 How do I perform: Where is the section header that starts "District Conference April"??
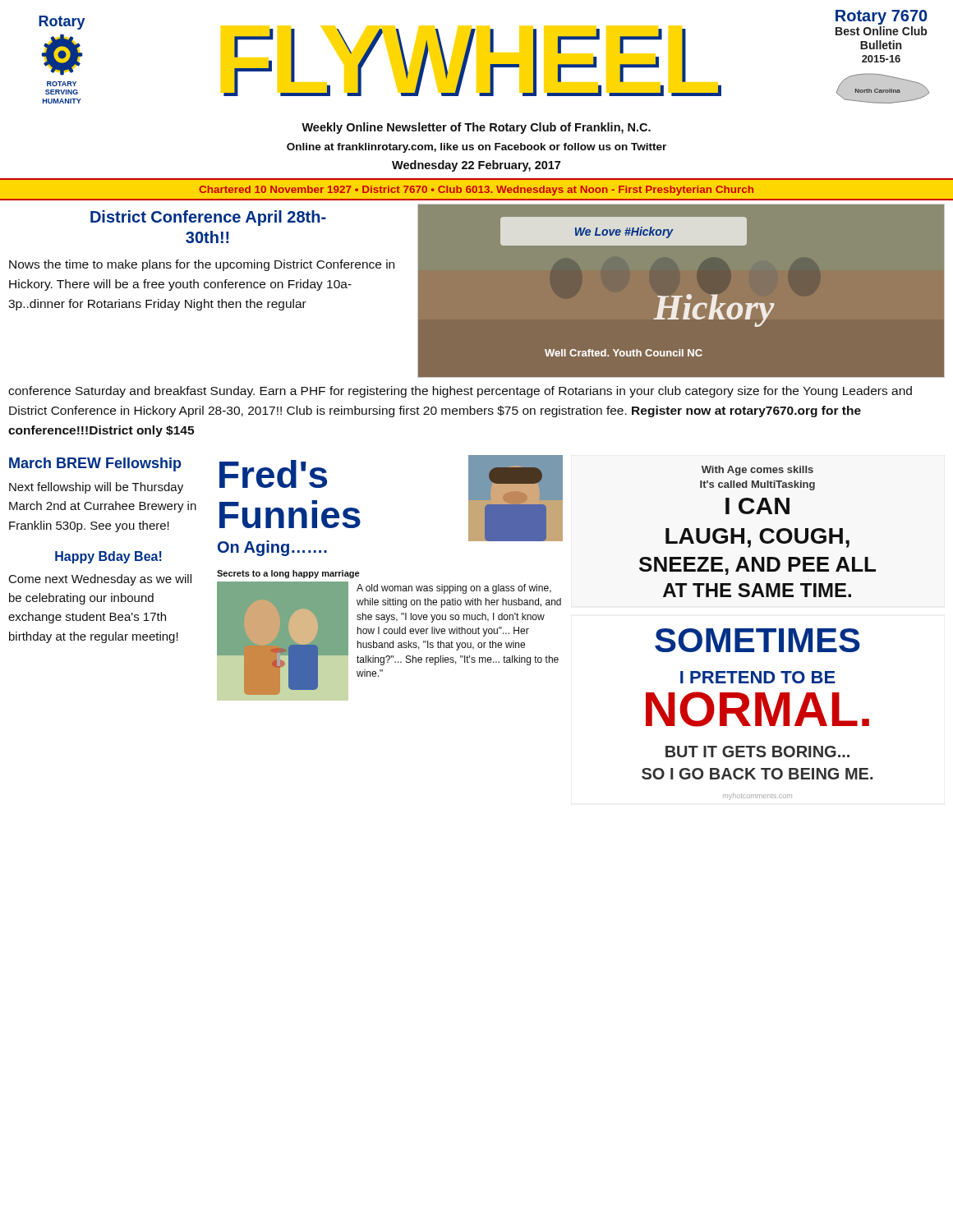pyautogui.click(x=208, y=227)
